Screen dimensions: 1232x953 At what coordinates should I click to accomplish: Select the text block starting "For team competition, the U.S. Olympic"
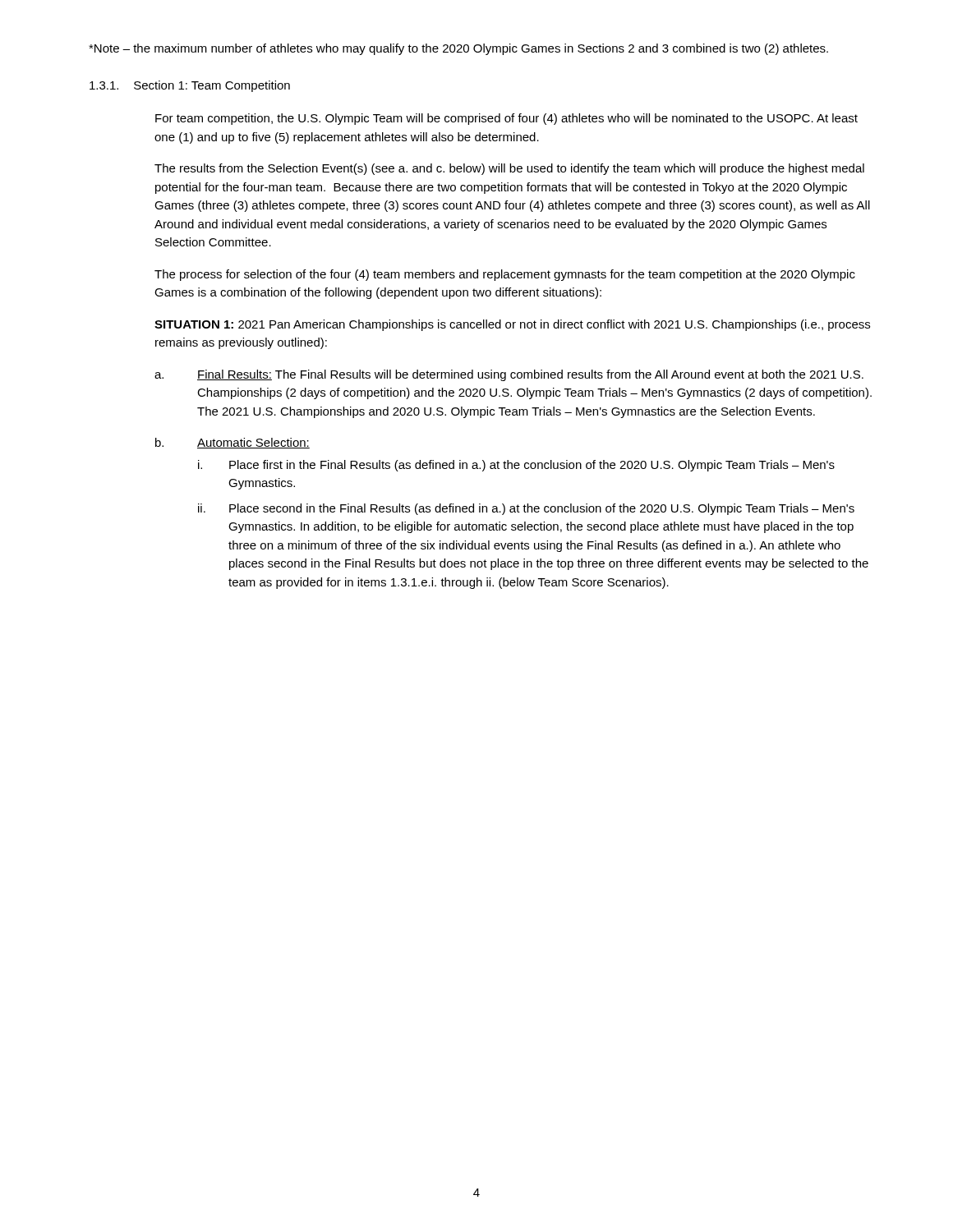pyautogui.click(x=506, y=127)
